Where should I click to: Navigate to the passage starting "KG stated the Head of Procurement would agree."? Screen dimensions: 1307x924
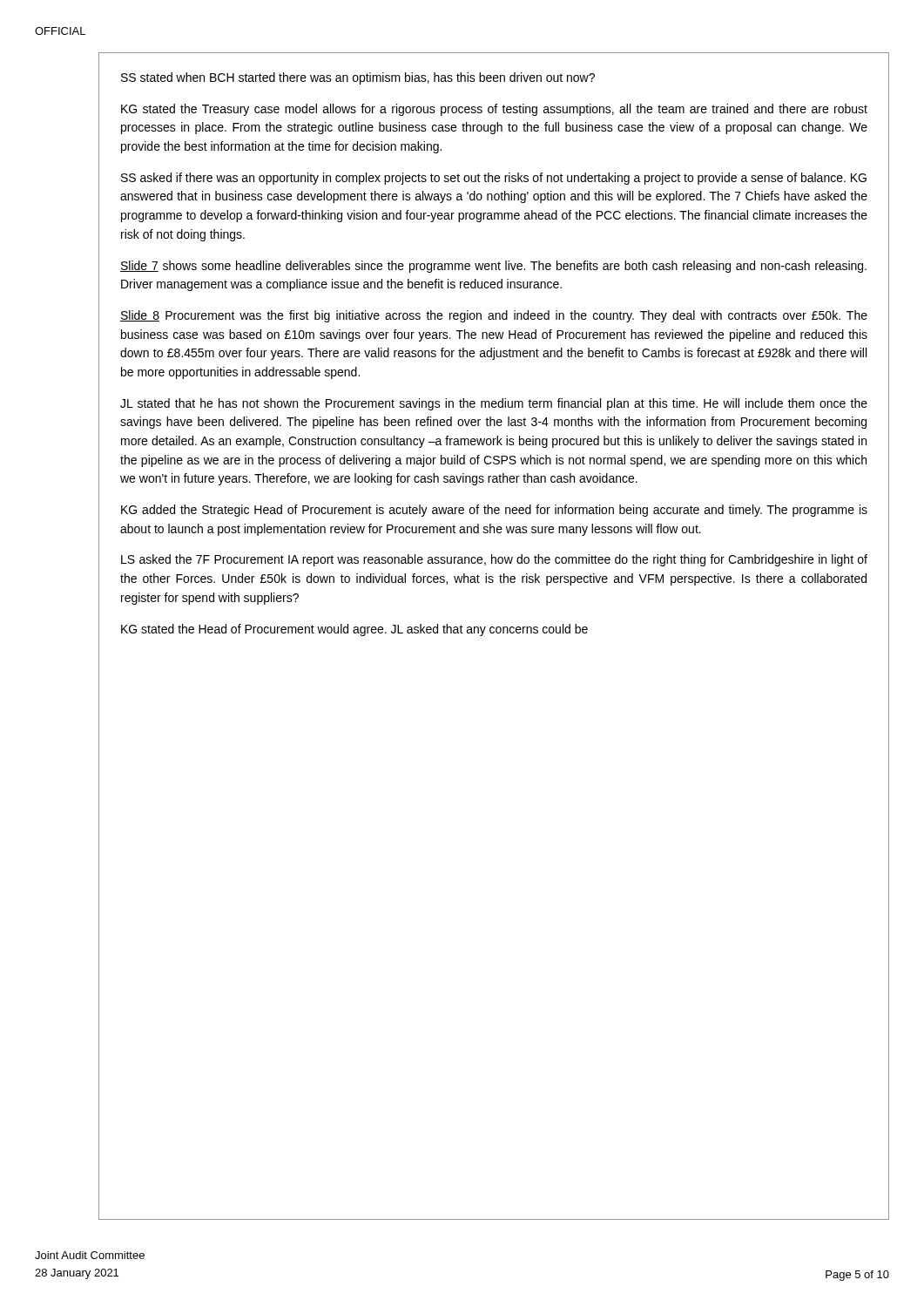354,629
